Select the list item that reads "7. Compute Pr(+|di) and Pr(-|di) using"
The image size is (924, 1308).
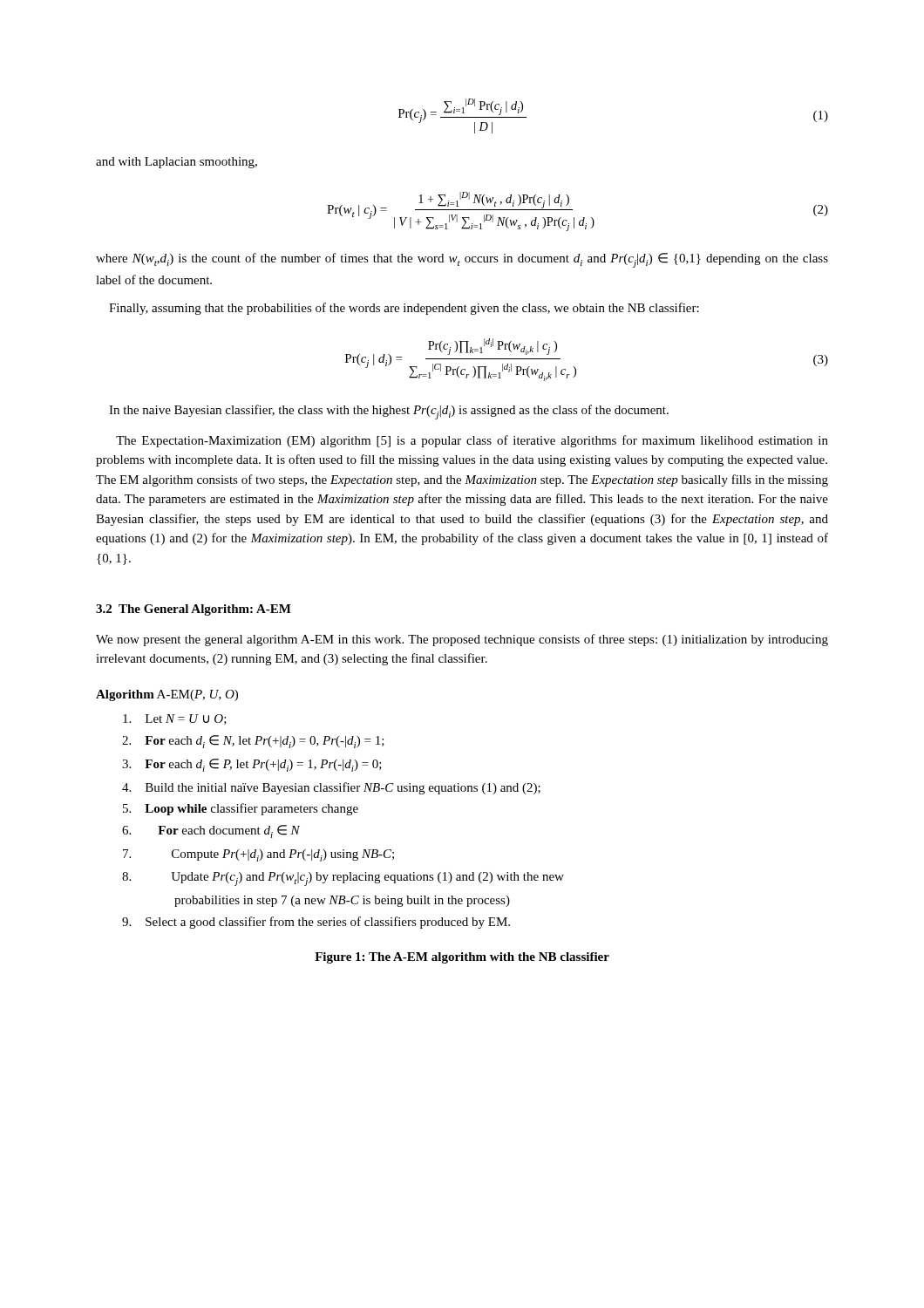pyautogui.click(x=259, y=855)
